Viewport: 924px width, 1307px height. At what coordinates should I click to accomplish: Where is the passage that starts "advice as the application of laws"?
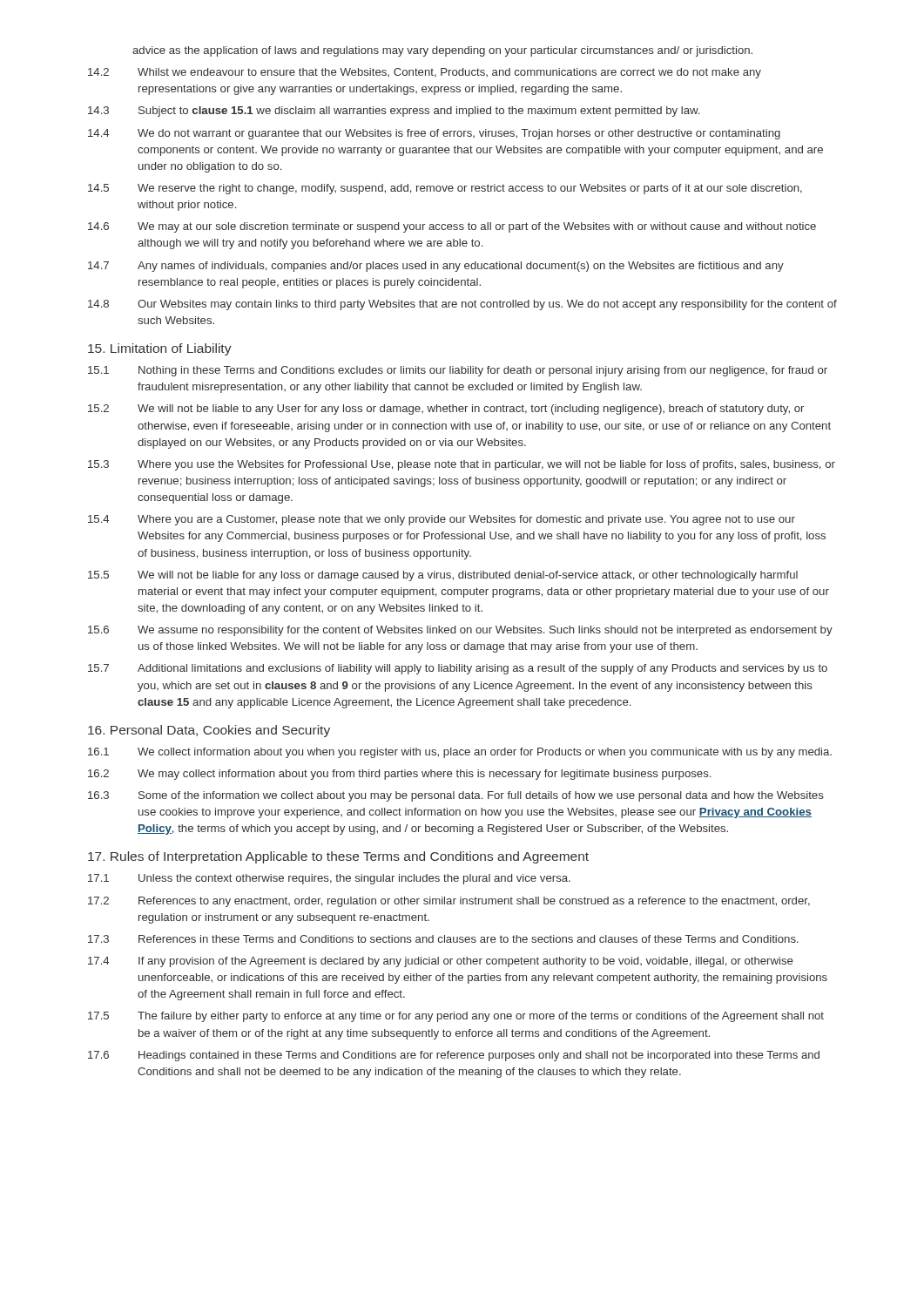(x=443, y=50)
